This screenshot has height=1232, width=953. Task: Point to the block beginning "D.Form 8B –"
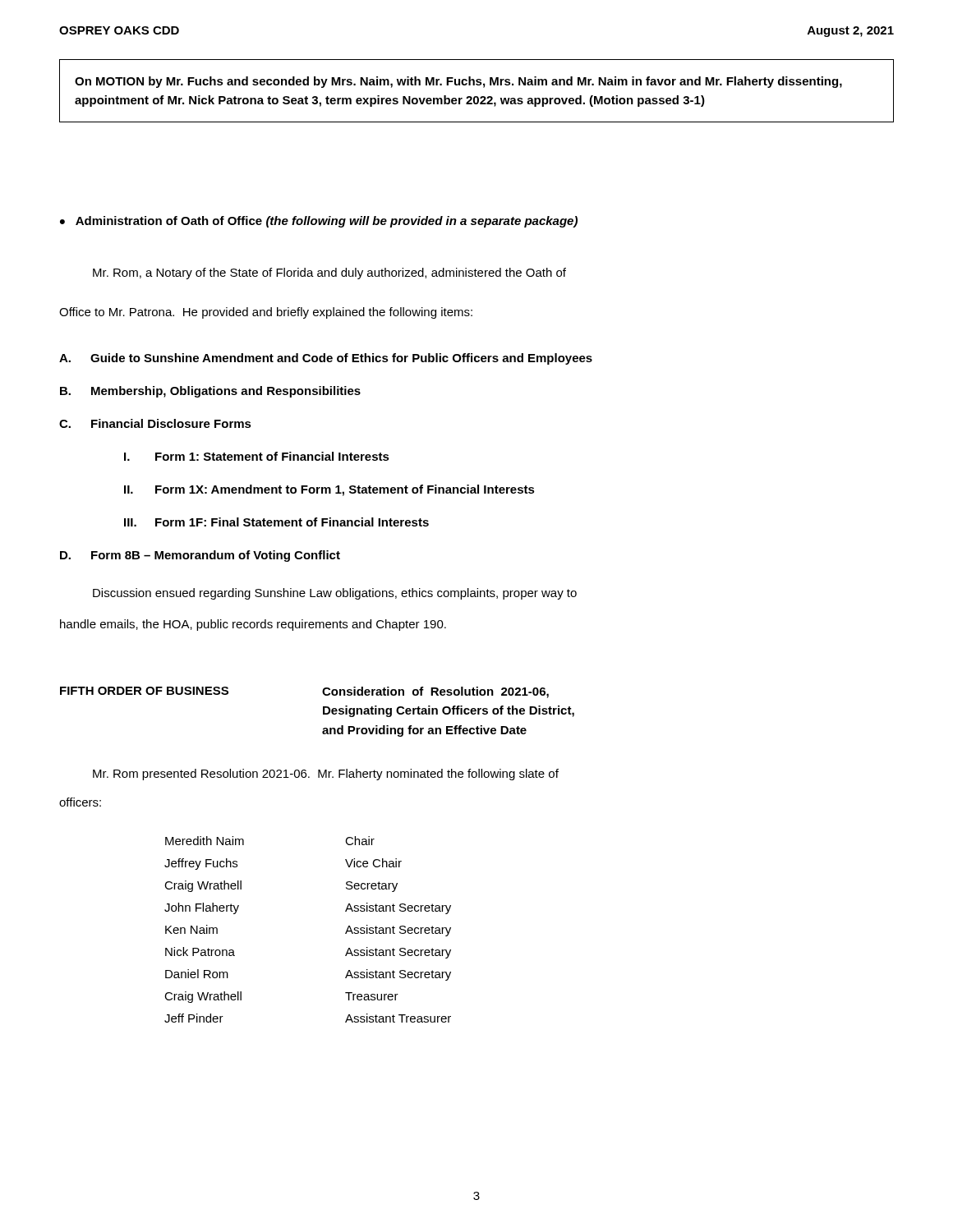[200, 555]
